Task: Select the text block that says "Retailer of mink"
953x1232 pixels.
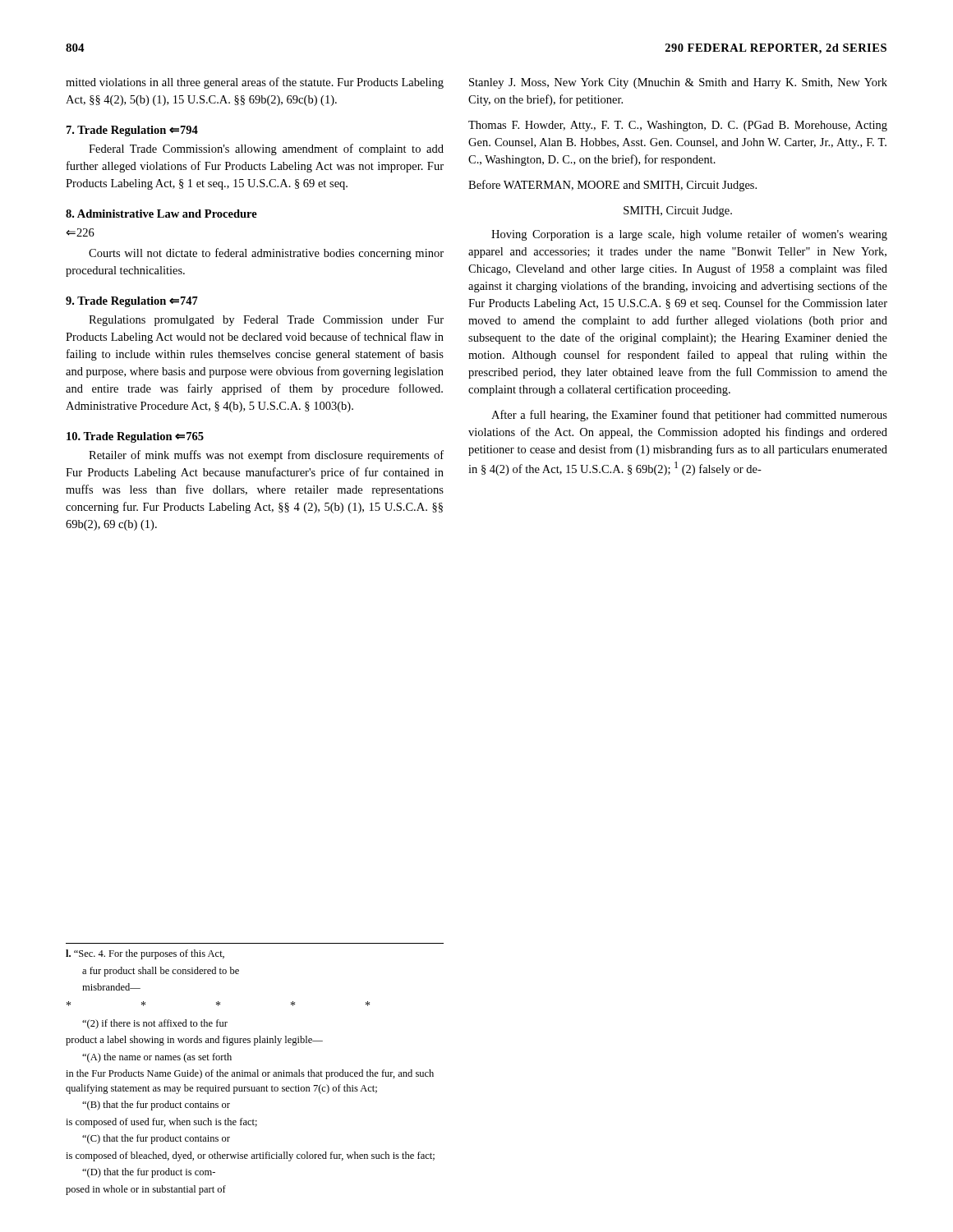Action: click(x=255, y=490)
